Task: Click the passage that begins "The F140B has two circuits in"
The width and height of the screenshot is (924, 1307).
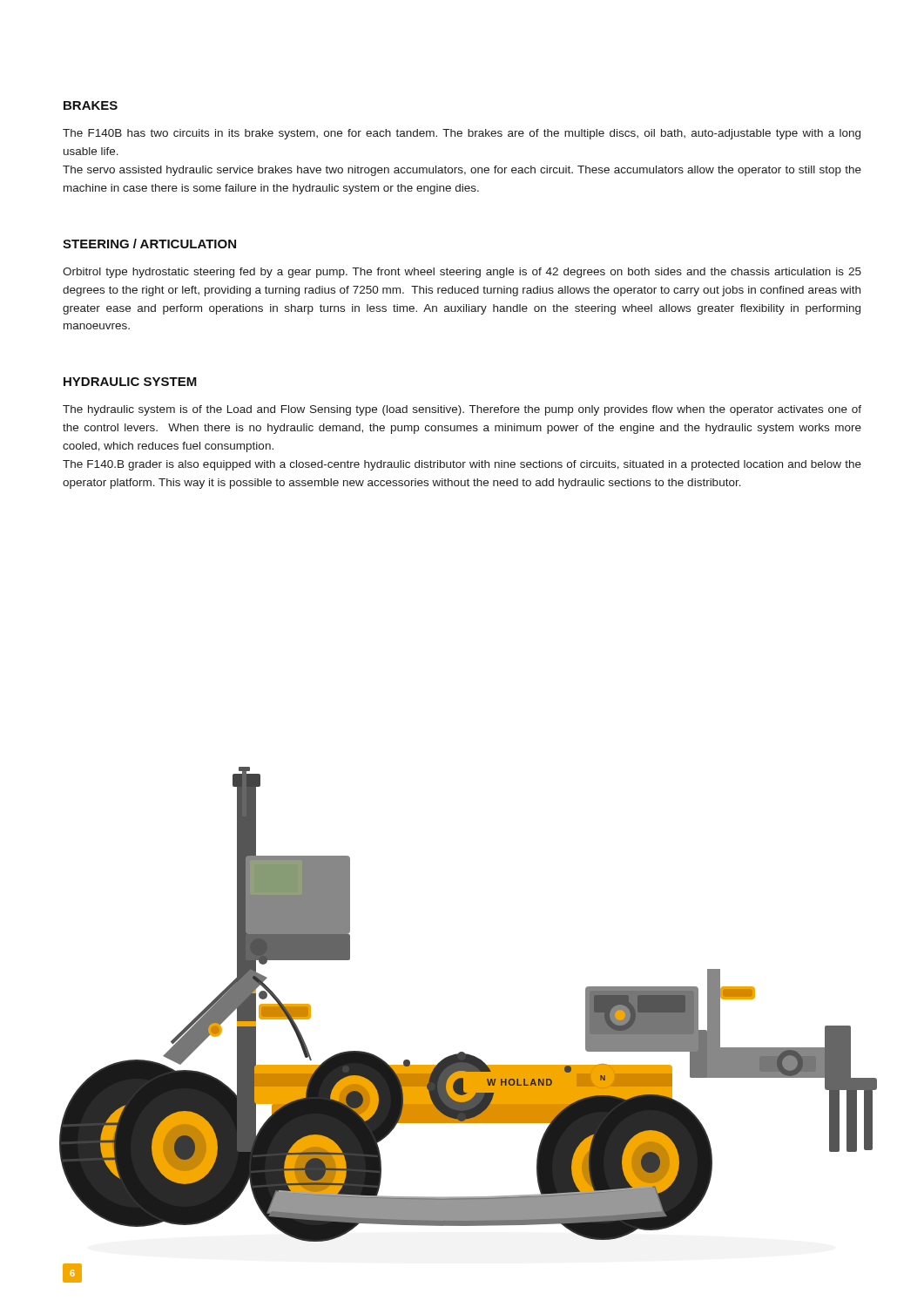Action: [462, 160]
